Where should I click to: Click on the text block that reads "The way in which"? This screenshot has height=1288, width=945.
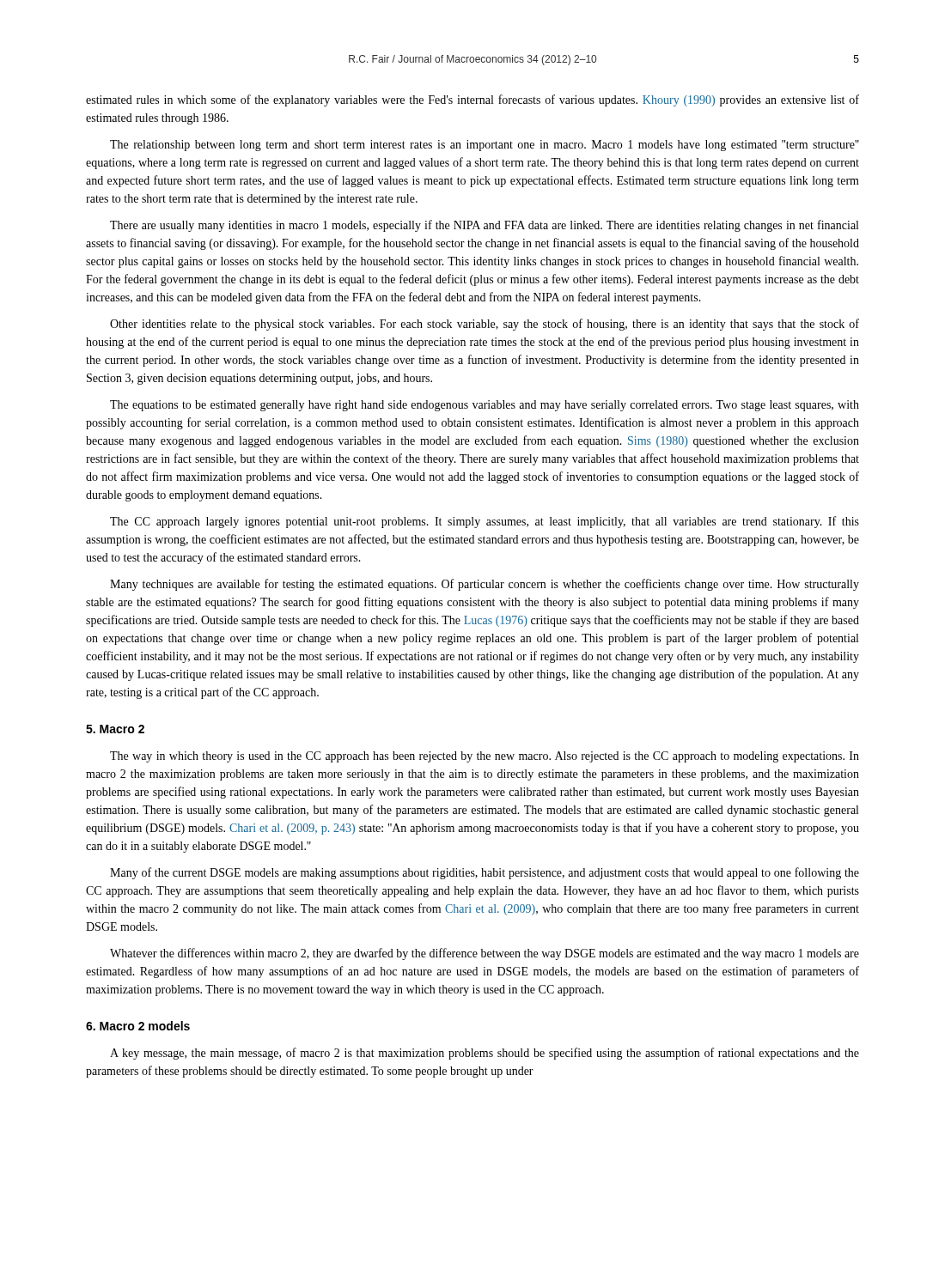(472, 873)
